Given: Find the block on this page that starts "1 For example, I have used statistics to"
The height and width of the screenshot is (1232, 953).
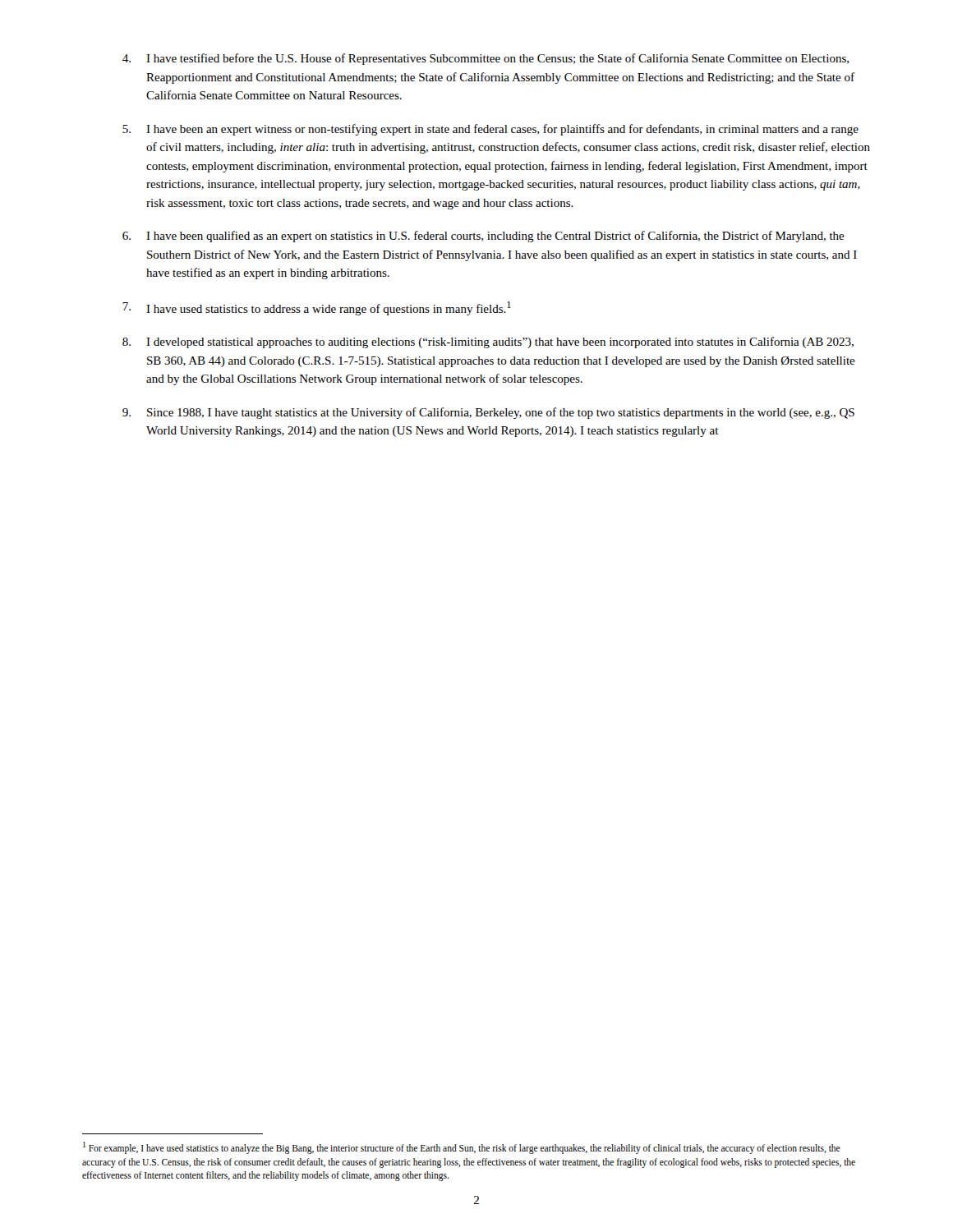Looking at the screenshot, I should coord(469,1160).
